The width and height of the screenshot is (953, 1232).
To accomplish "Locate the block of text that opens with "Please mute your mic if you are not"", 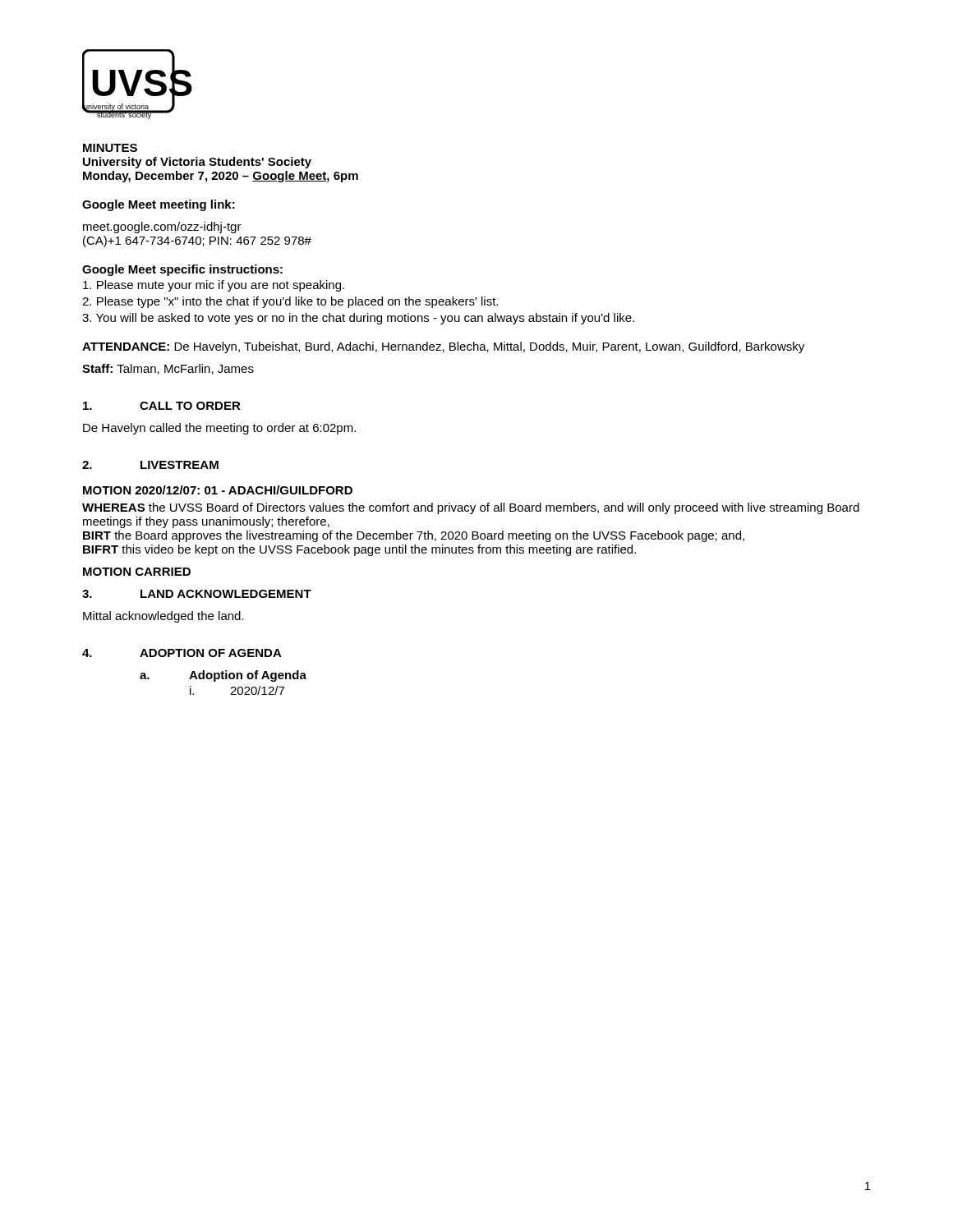I will click(x=214, y=285).
